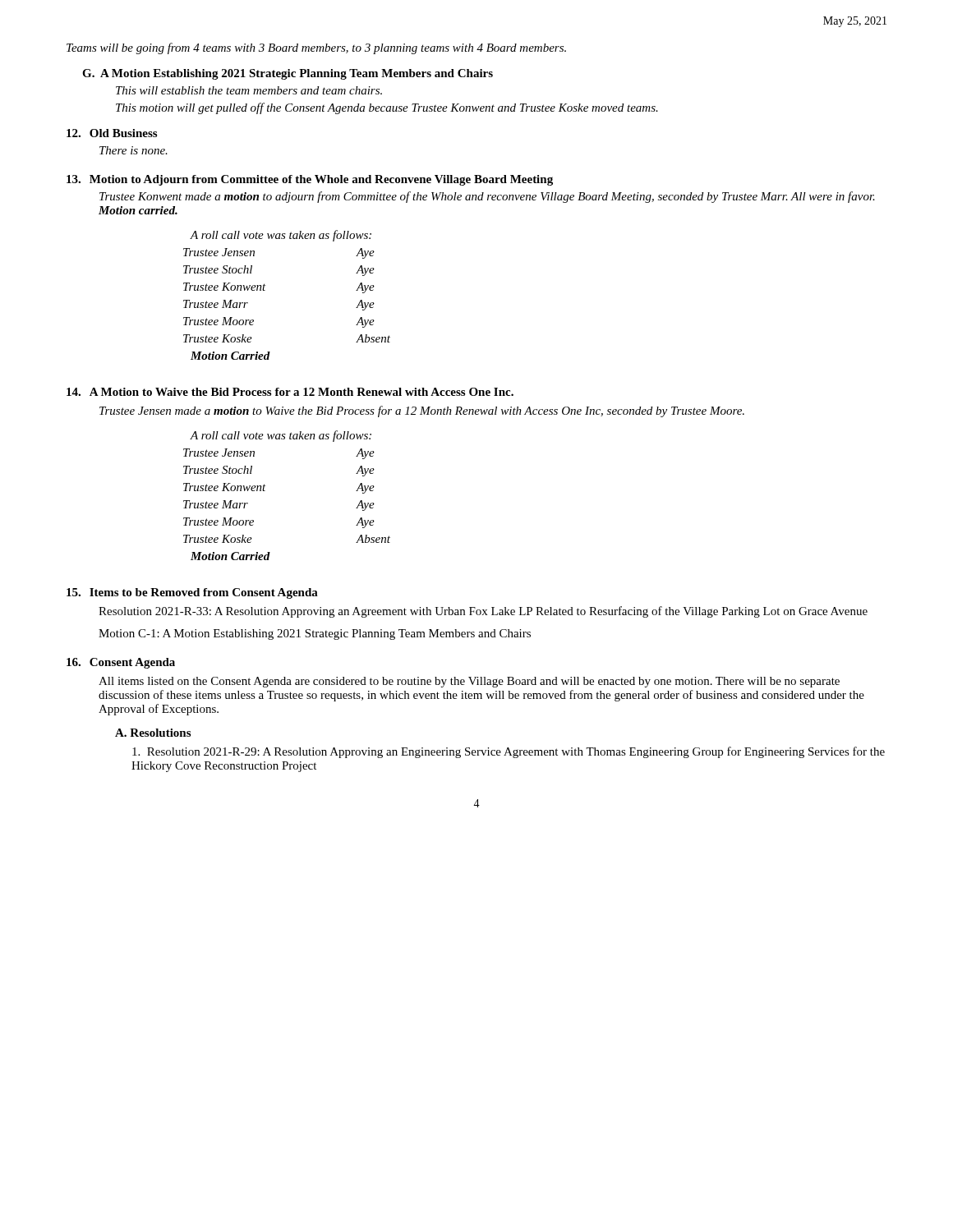
Task: Locate the block of text that opens with "Trustee Jensen made a motion to Waive the"
Action: pos(422,411)
